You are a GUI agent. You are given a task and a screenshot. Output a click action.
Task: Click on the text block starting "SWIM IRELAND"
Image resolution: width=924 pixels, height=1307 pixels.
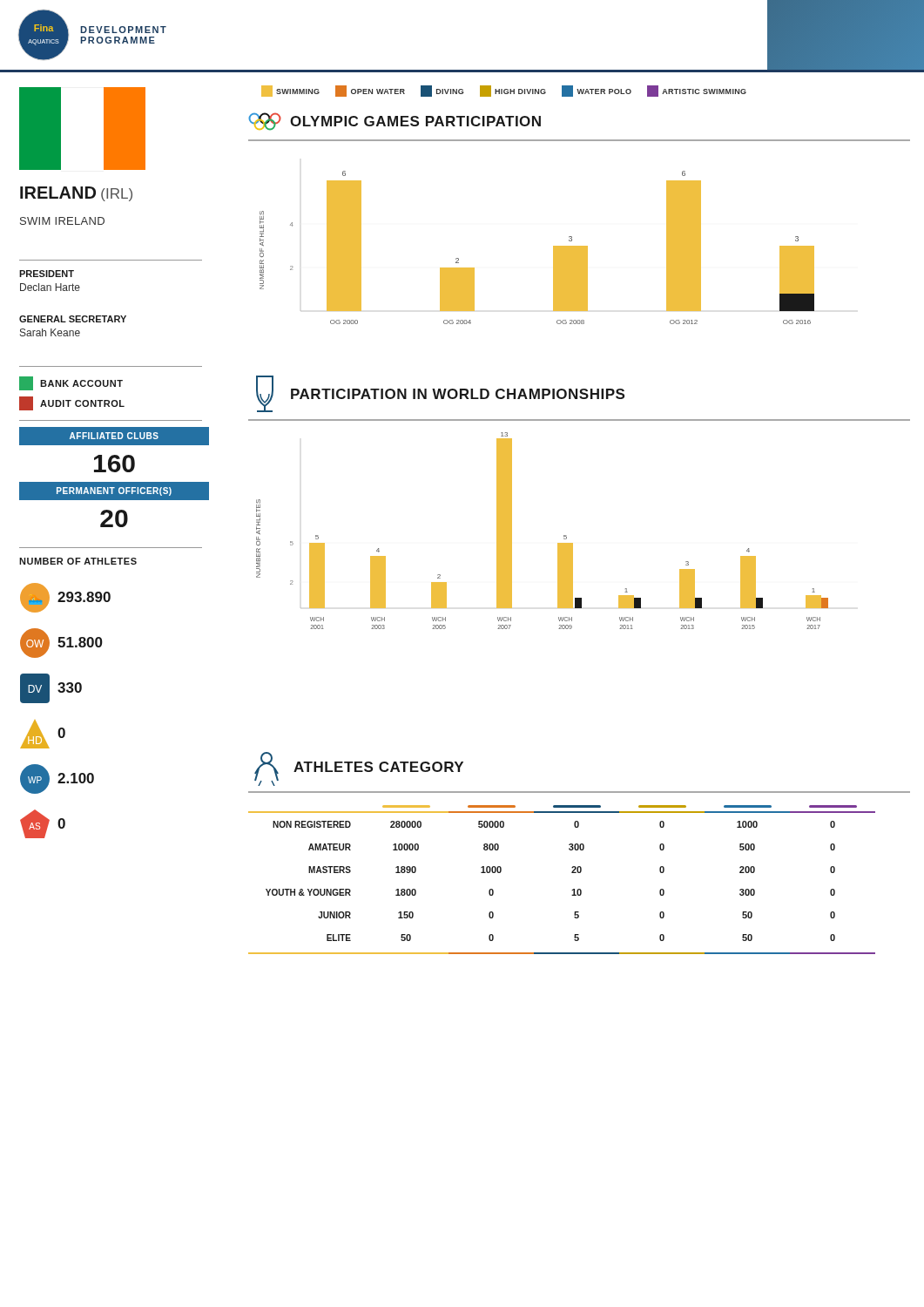(x=62, y=221)
